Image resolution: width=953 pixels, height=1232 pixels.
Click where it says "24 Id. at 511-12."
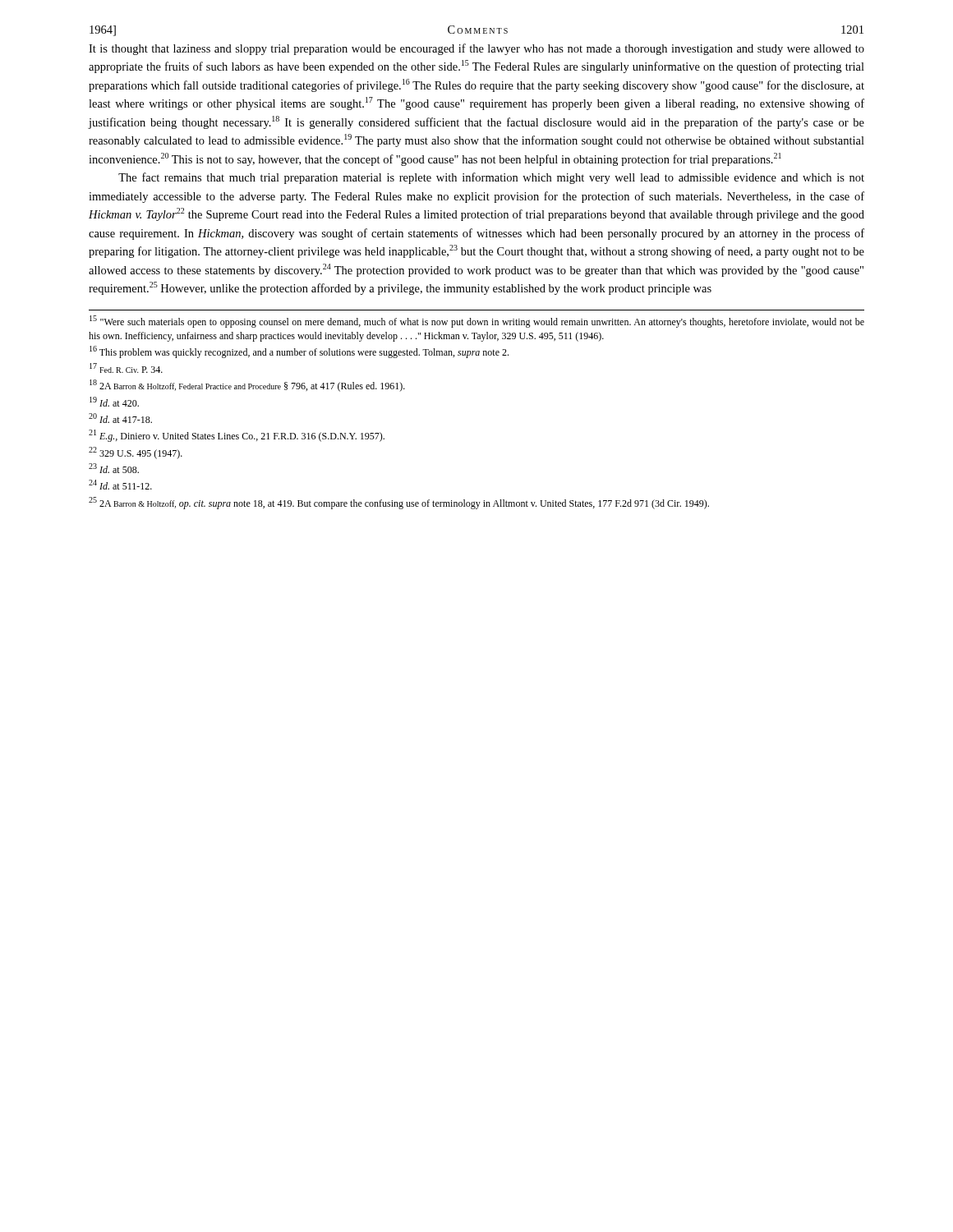click(x=120, y=485)
